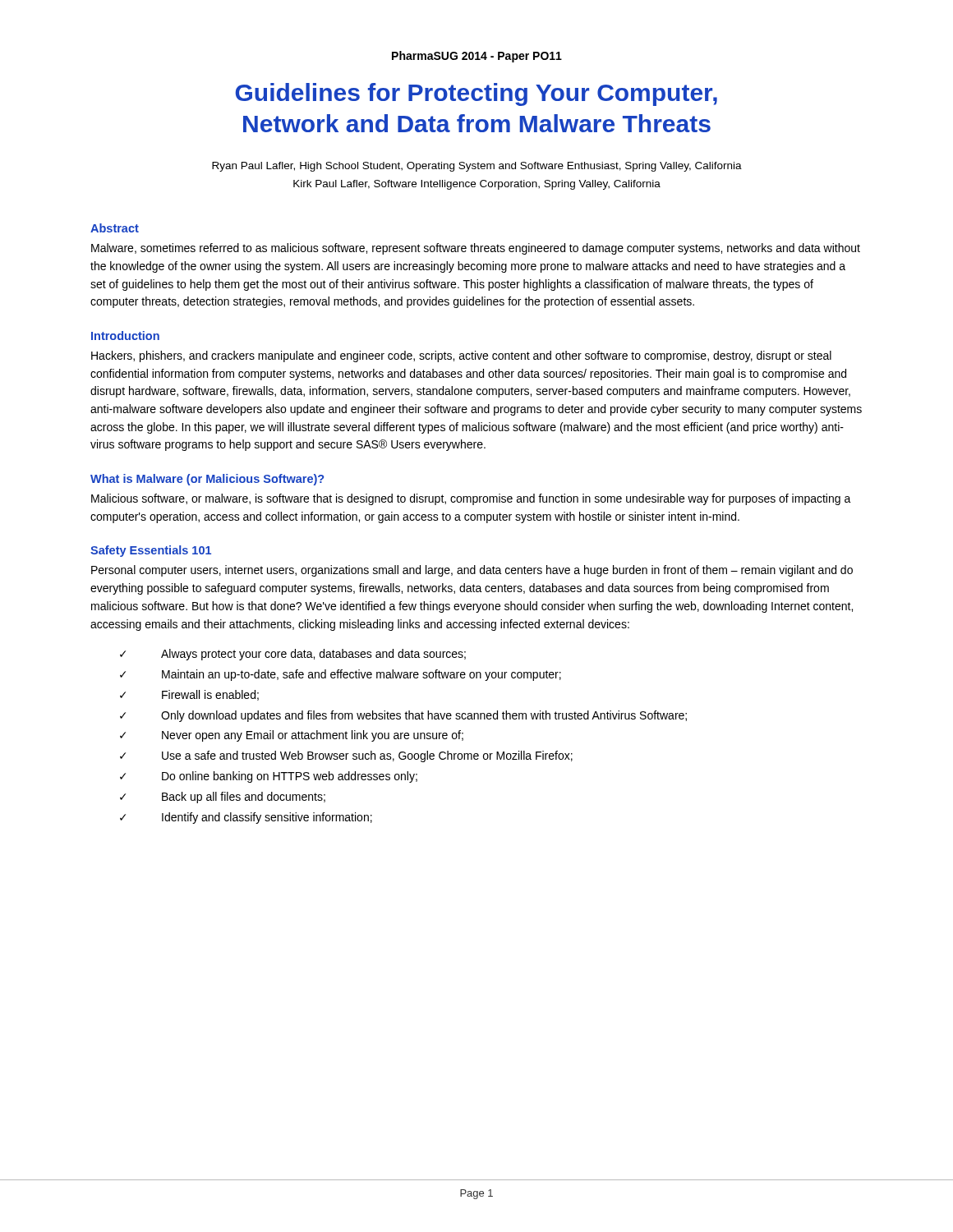The height and width of the screenshot is (1232, 953).
Task: Click on the text block that reads "Malware, sometimes referred to as"
Action: pos(475,275)
